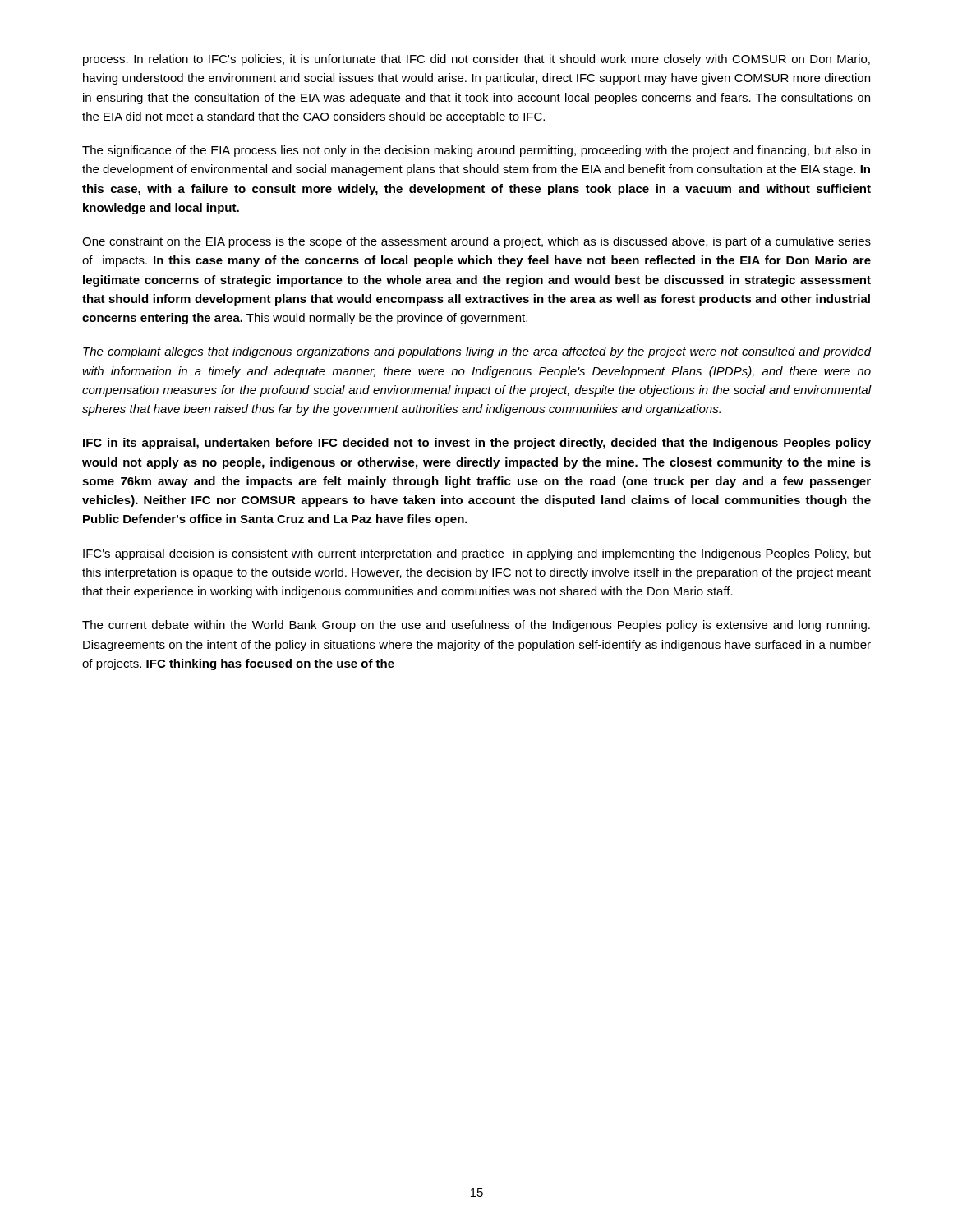
Task: Find the region starting "IFC in its appraisal, undertaken before IFC"
Action: (476, 481)
